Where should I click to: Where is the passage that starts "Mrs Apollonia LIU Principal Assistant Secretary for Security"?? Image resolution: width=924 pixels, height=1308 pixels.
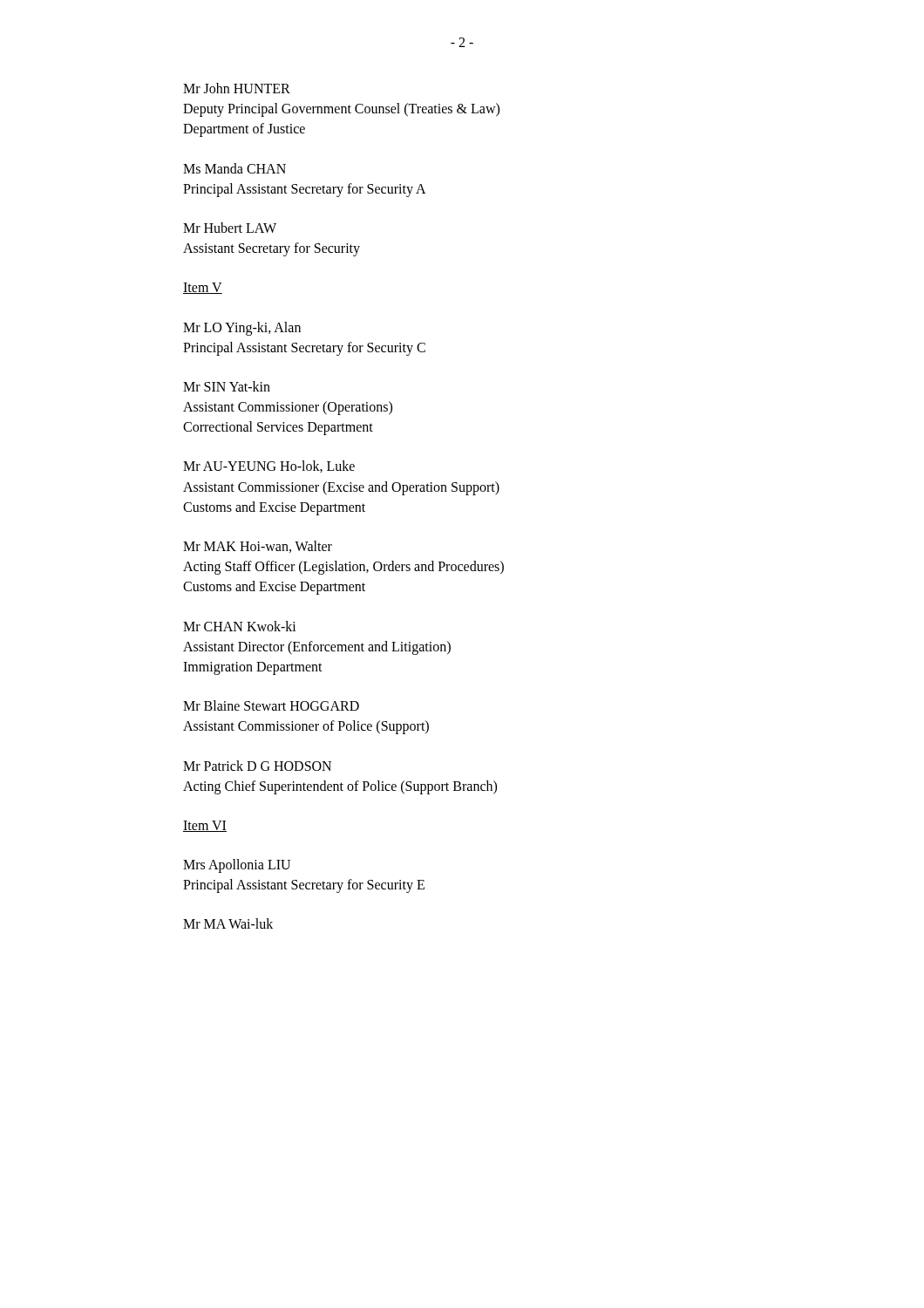point(304,875)
